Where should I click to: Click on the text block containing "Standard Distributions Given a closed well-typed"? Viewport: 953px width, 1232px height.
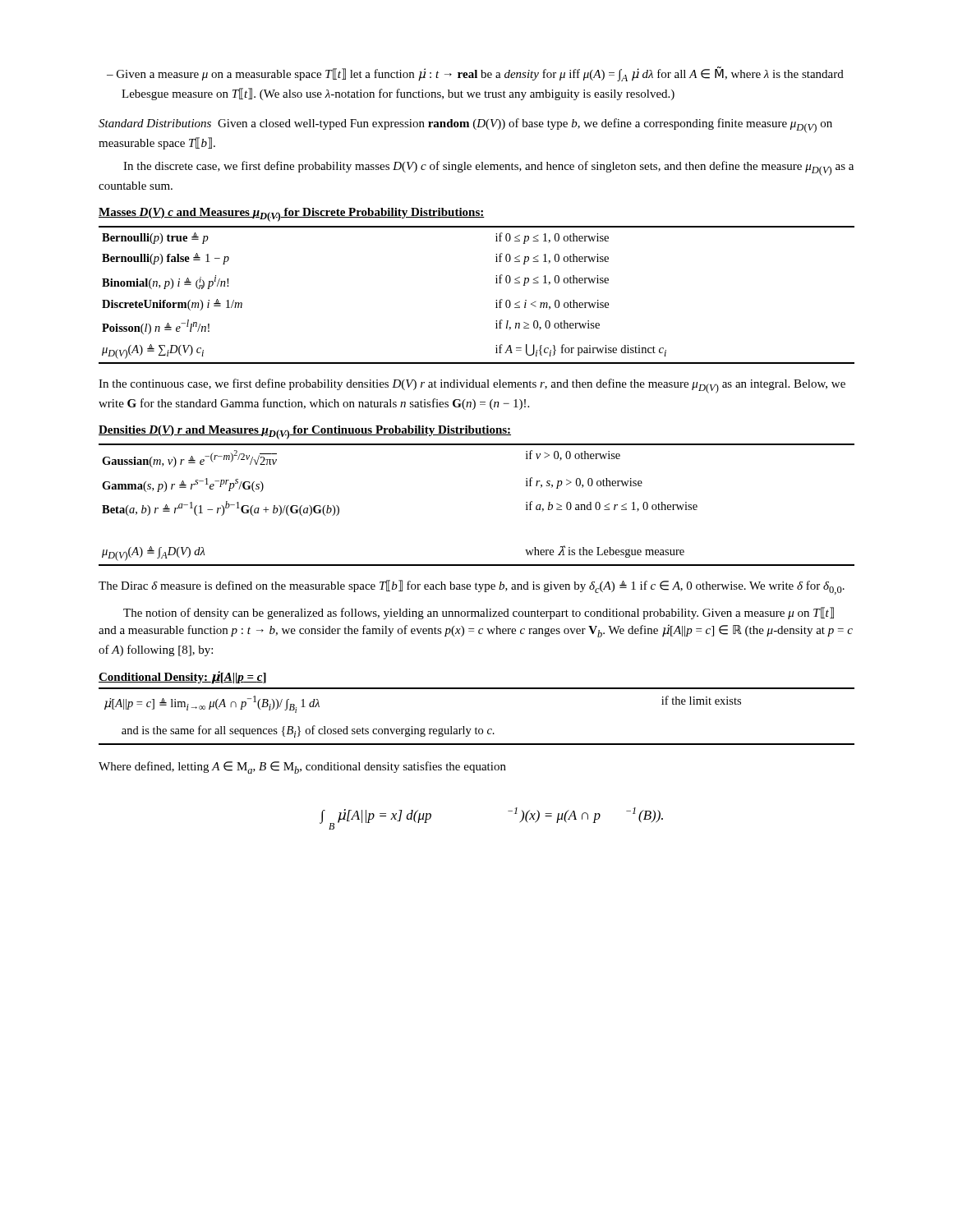465,133
